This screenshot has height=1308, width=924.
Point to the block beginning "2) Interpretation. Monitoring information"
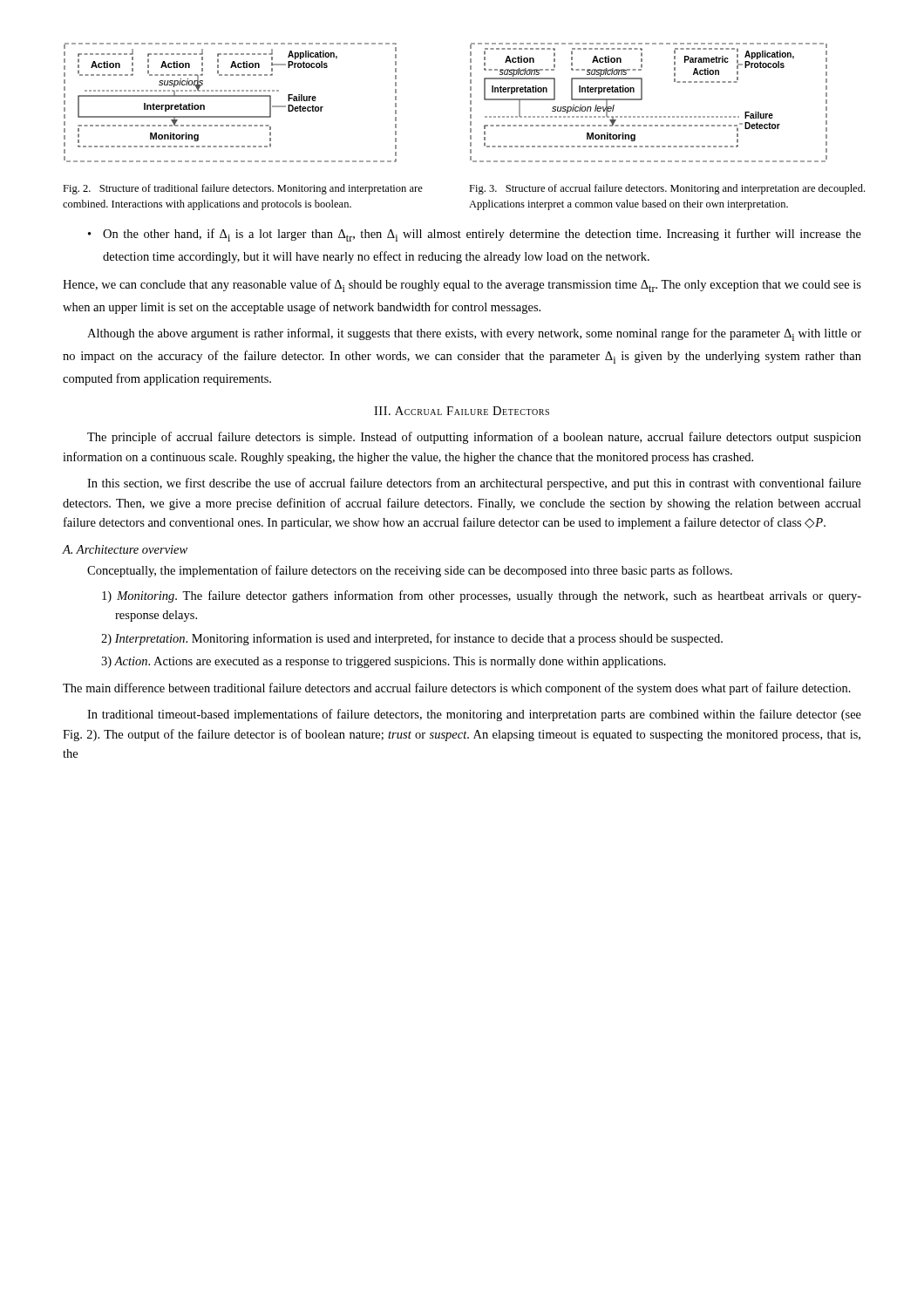click(x=412, y=638)
